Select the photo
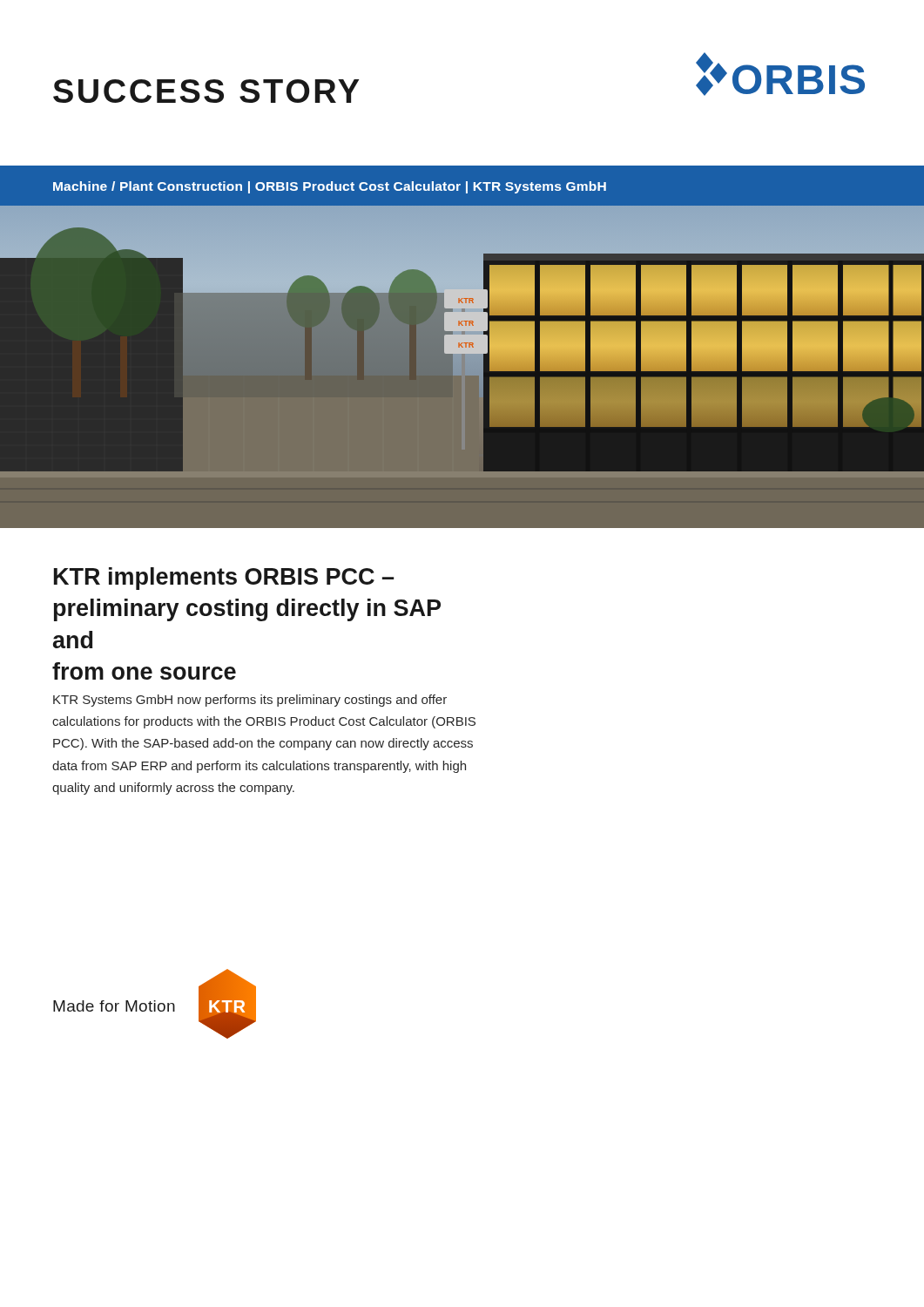Screen dimensions: 1307x924 (462, 367)
